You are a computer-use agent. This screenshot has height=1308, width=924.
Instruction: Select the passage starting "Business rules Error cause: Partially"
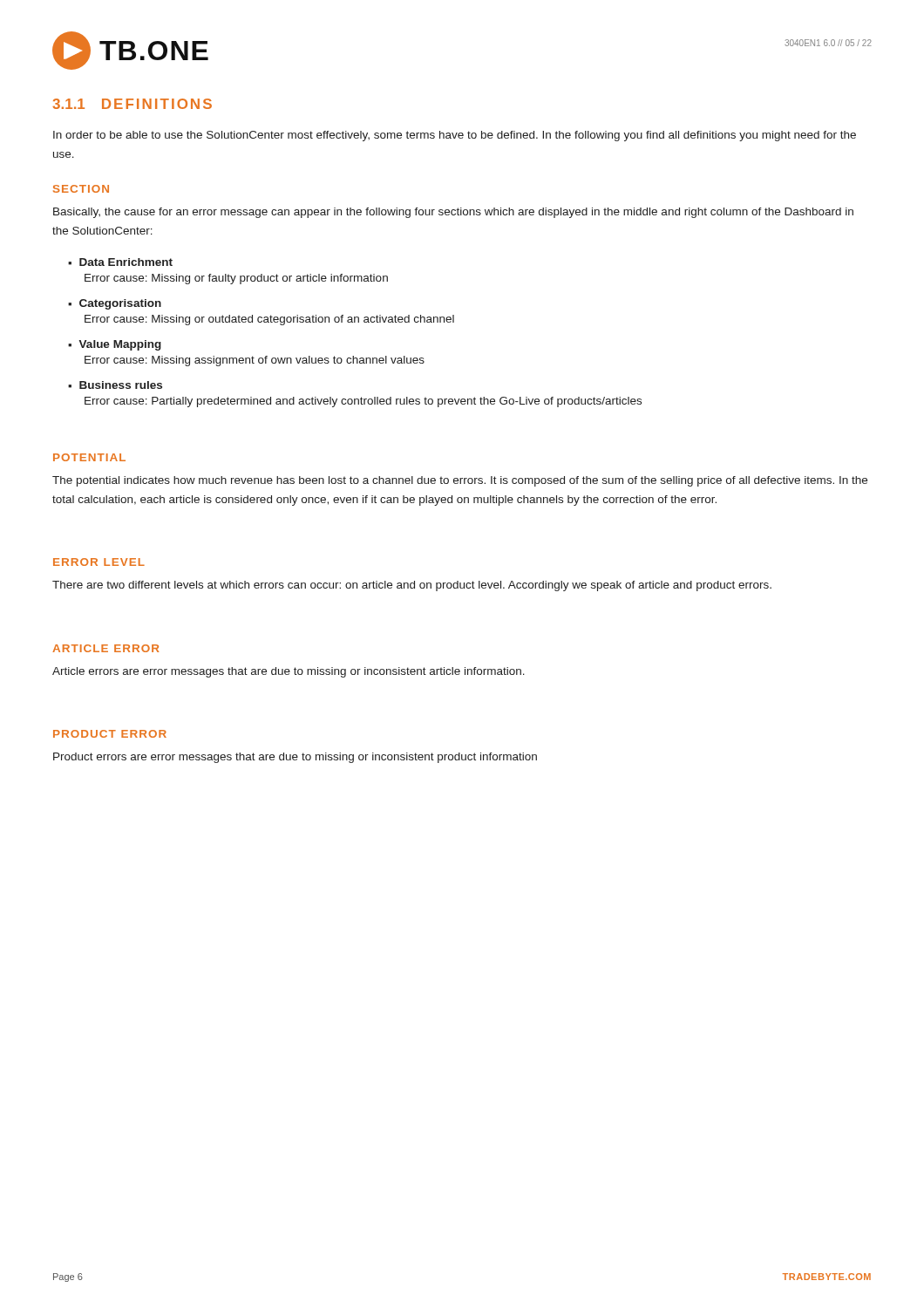(x=470, y=395)
